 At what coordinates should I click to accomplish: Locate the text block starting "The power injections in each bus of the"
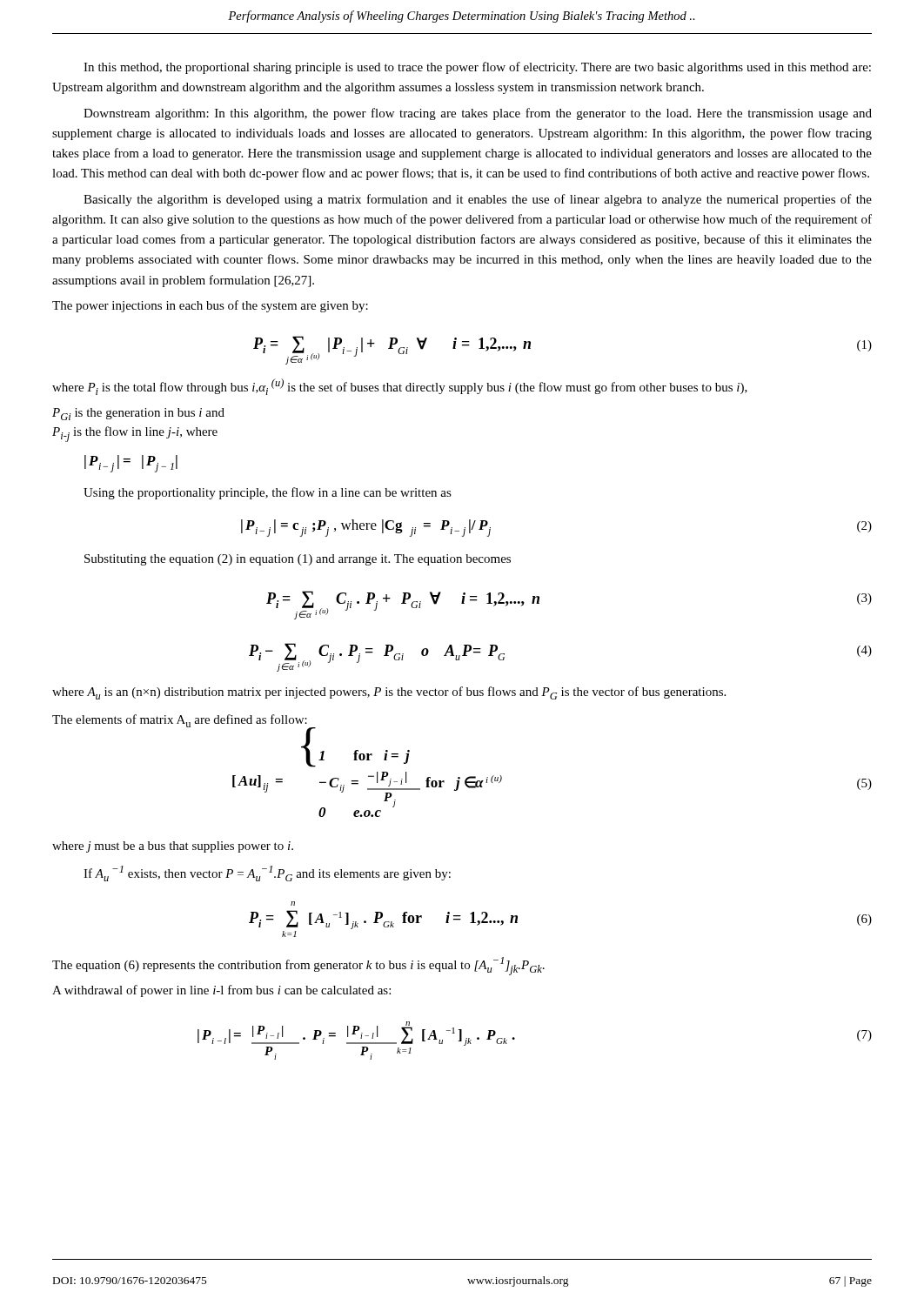[210, 306]
